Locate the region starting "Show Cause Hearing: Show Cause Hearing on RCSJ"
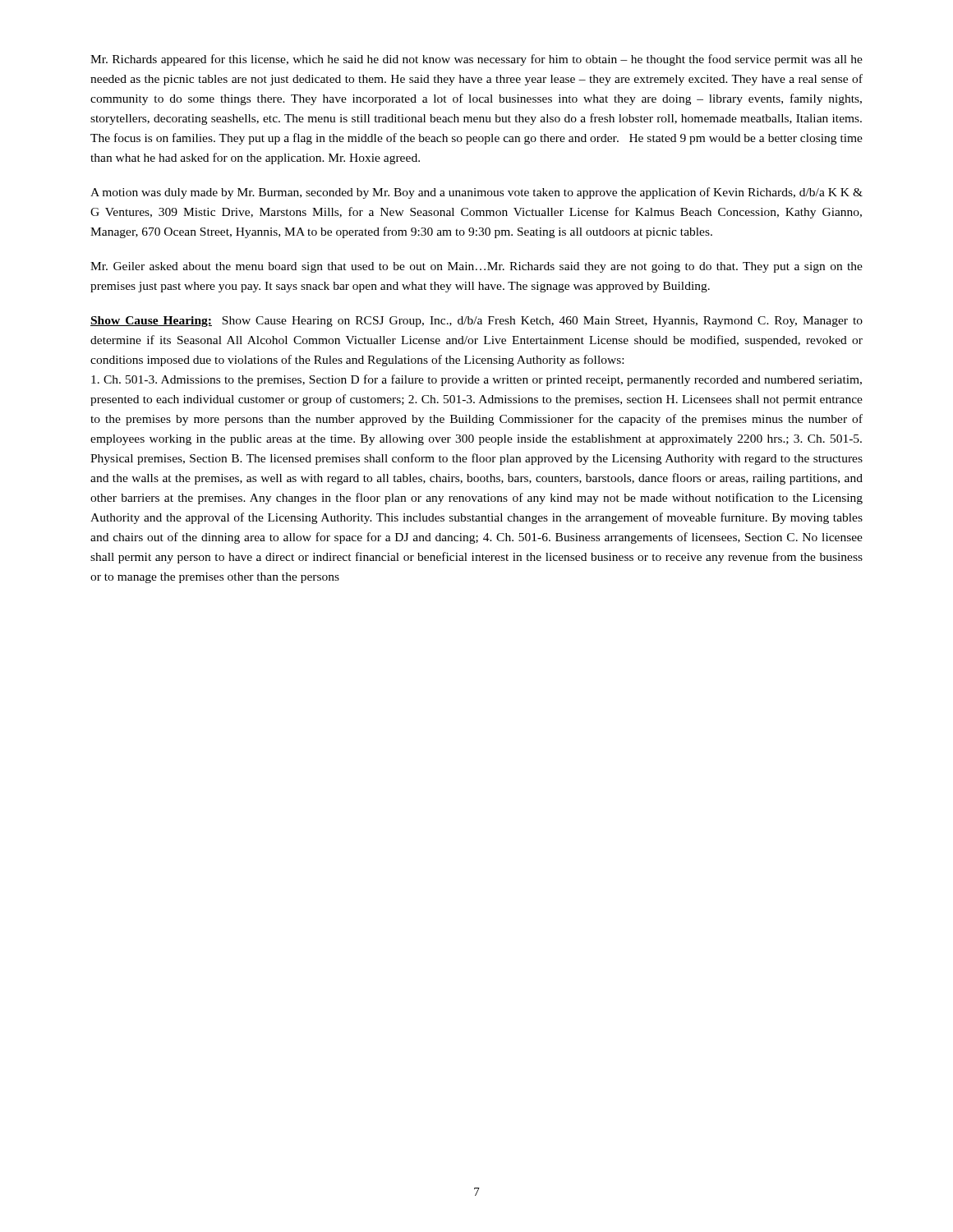This screenshot has width=953, height=1232. pyautogui.click(x=476, y=448)
